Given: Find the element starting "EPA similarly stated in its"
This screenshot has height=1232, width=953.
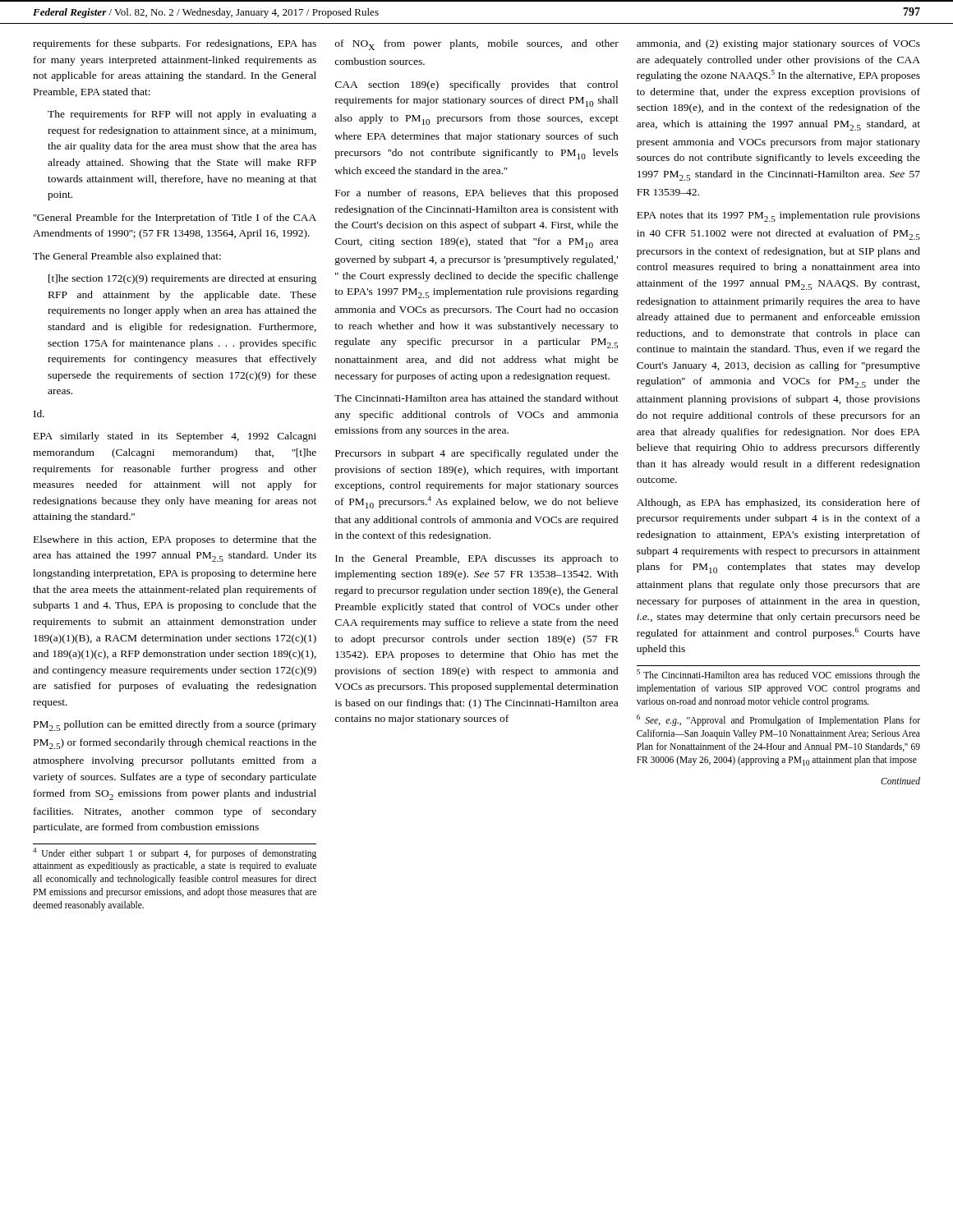Looking at the screenshot, I should 175,476.
